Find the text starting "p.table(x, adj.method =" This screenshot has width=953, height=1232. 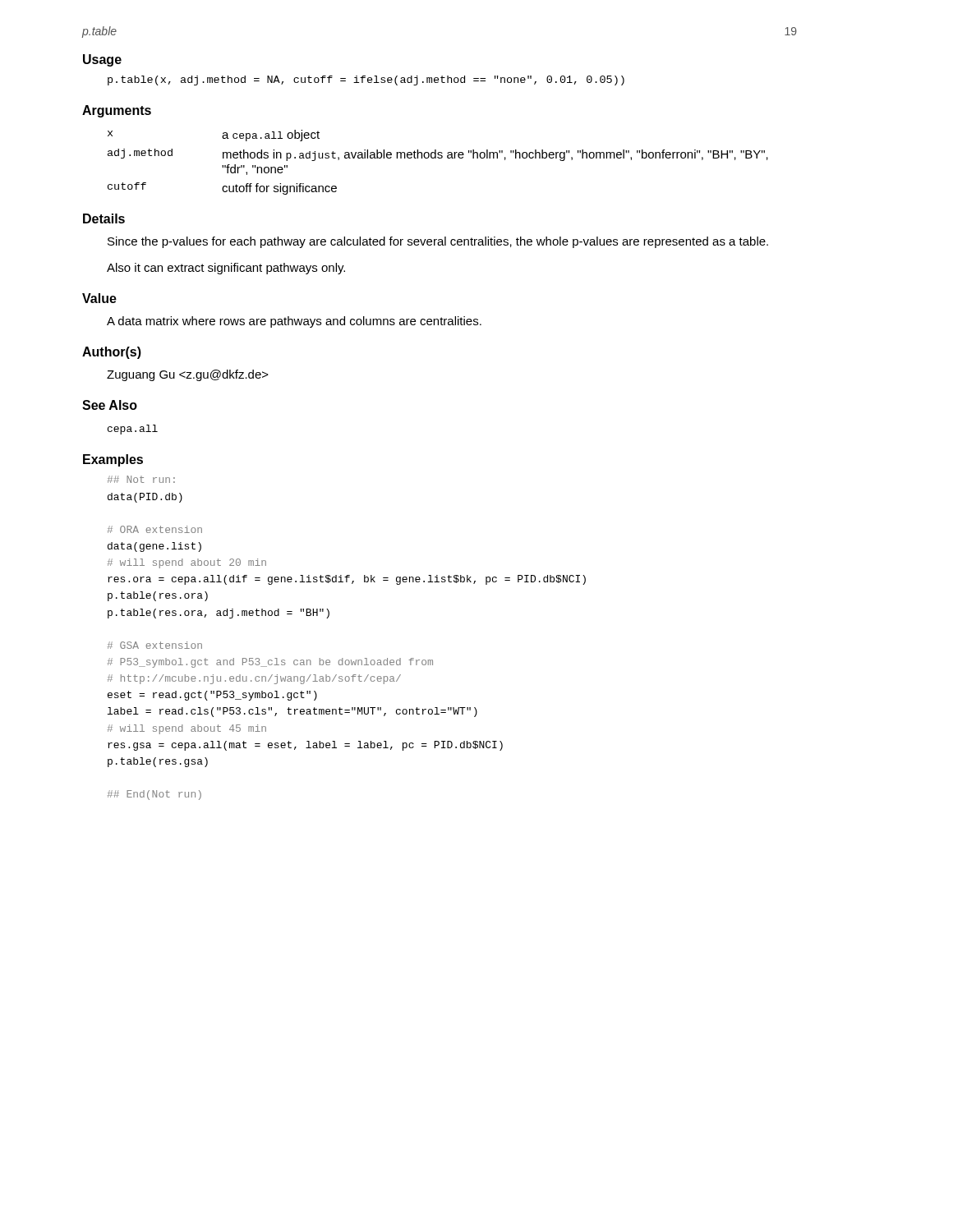pyautogui.click(x=452, y=81)
